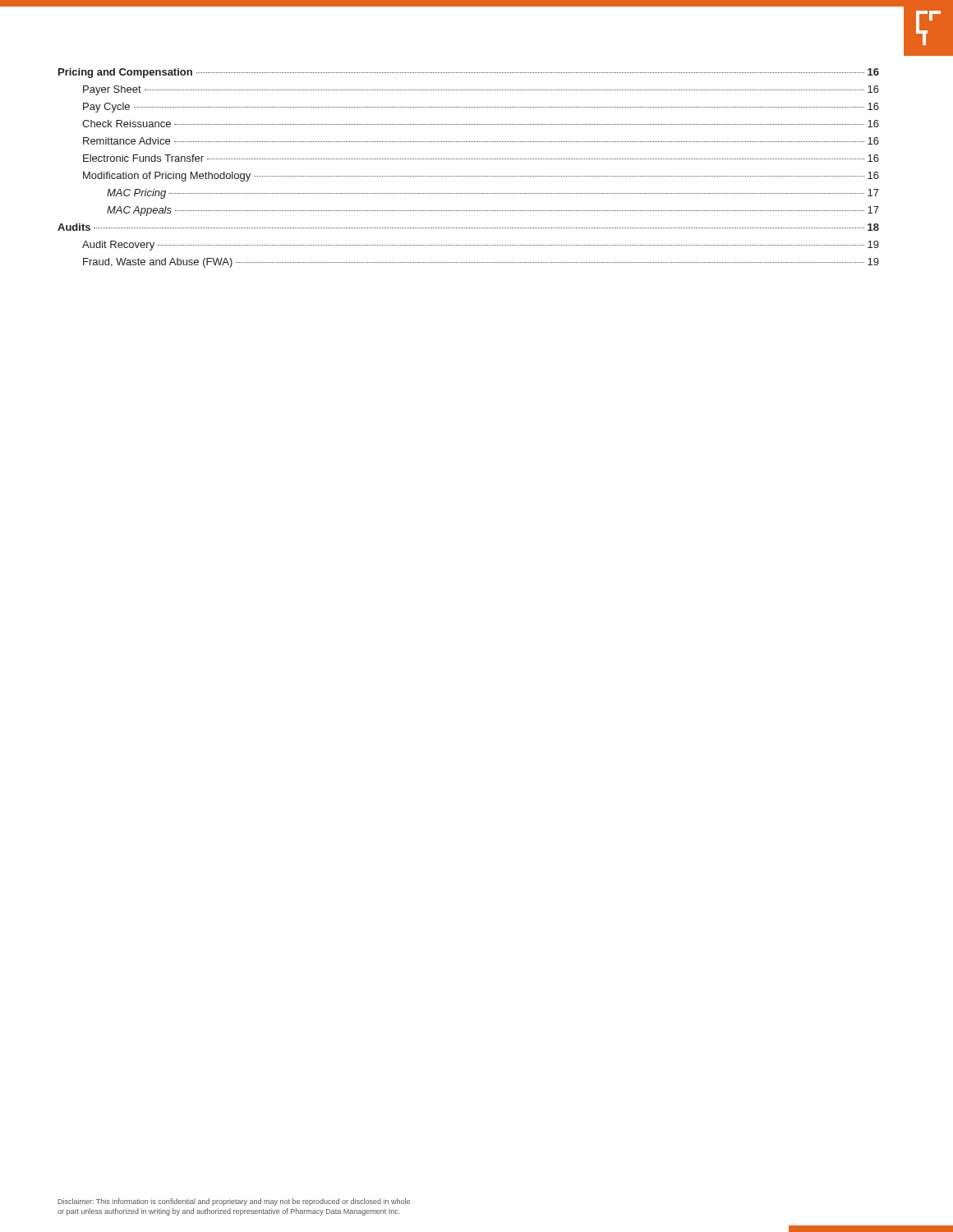Point to the region starting "Electronic Funds Transfer 16"
The height and width of the screenshot is (1232, 953).
(481, 158)
